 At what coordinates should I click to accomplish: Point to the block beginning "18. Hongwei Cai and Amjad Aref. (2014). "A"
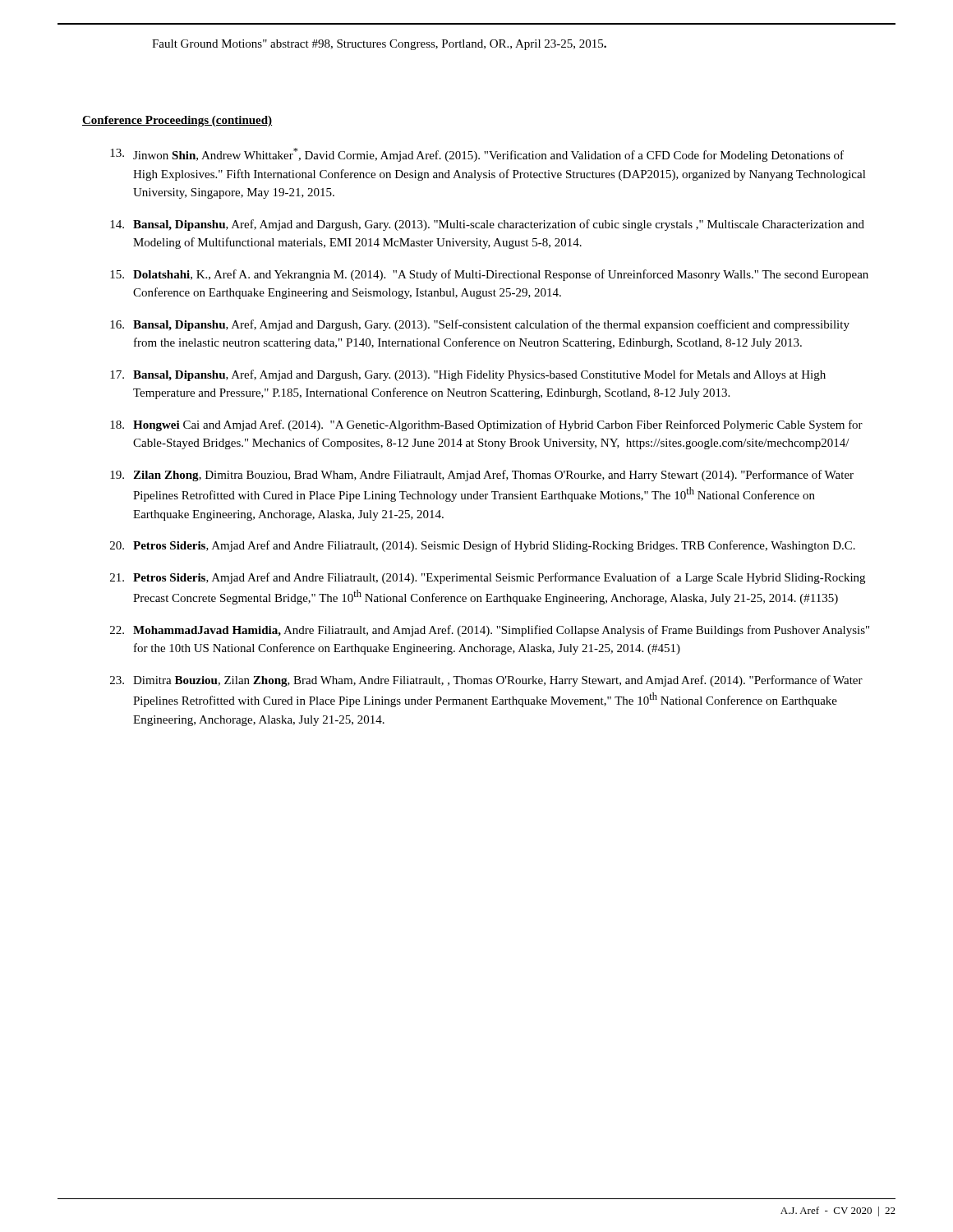pyautogui.click(x=476, y=434)
